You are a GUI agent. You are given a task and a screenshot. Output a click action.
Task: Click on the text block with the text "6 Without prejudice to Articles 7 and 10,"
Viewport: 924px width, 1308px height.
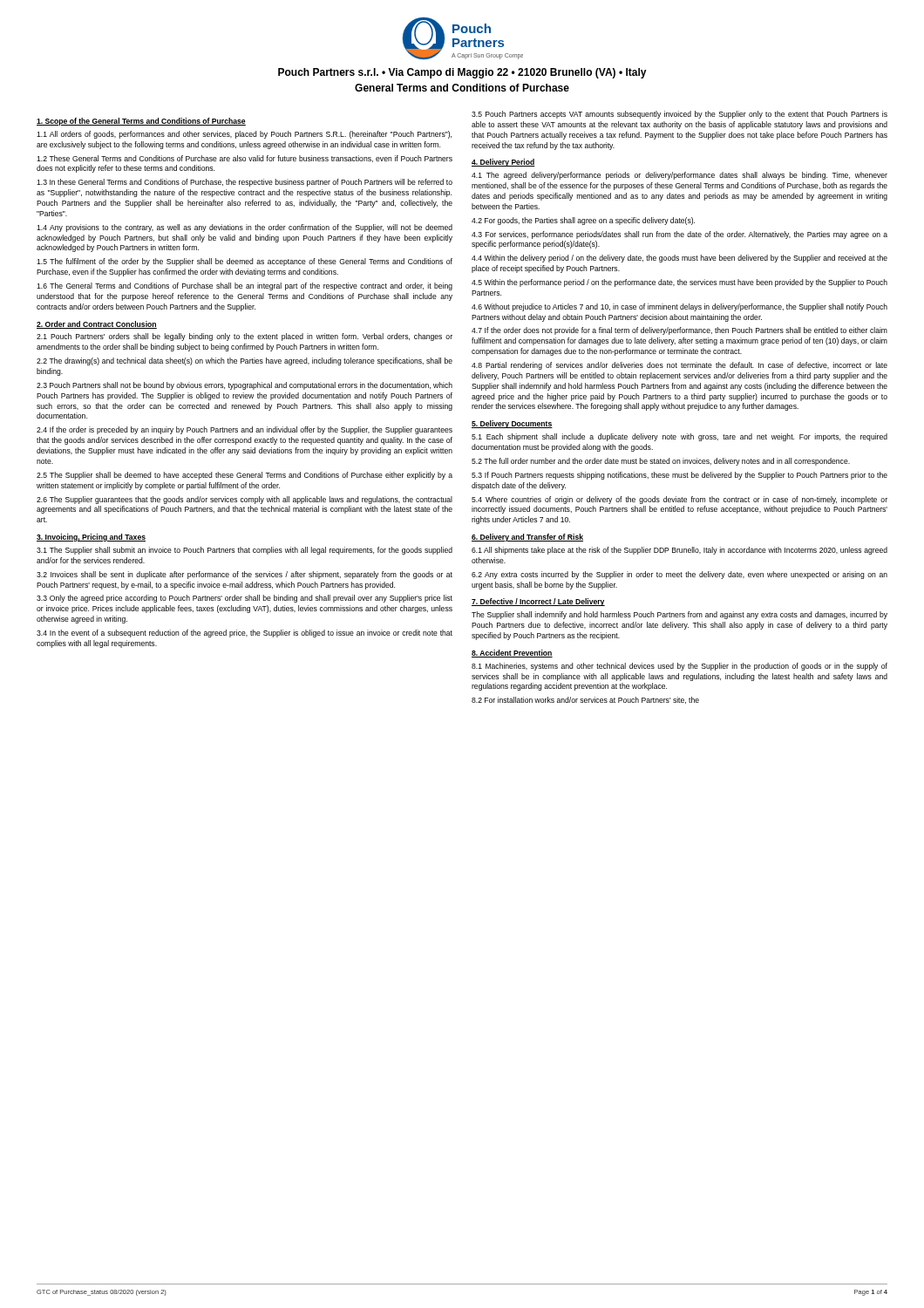(680, 312)
